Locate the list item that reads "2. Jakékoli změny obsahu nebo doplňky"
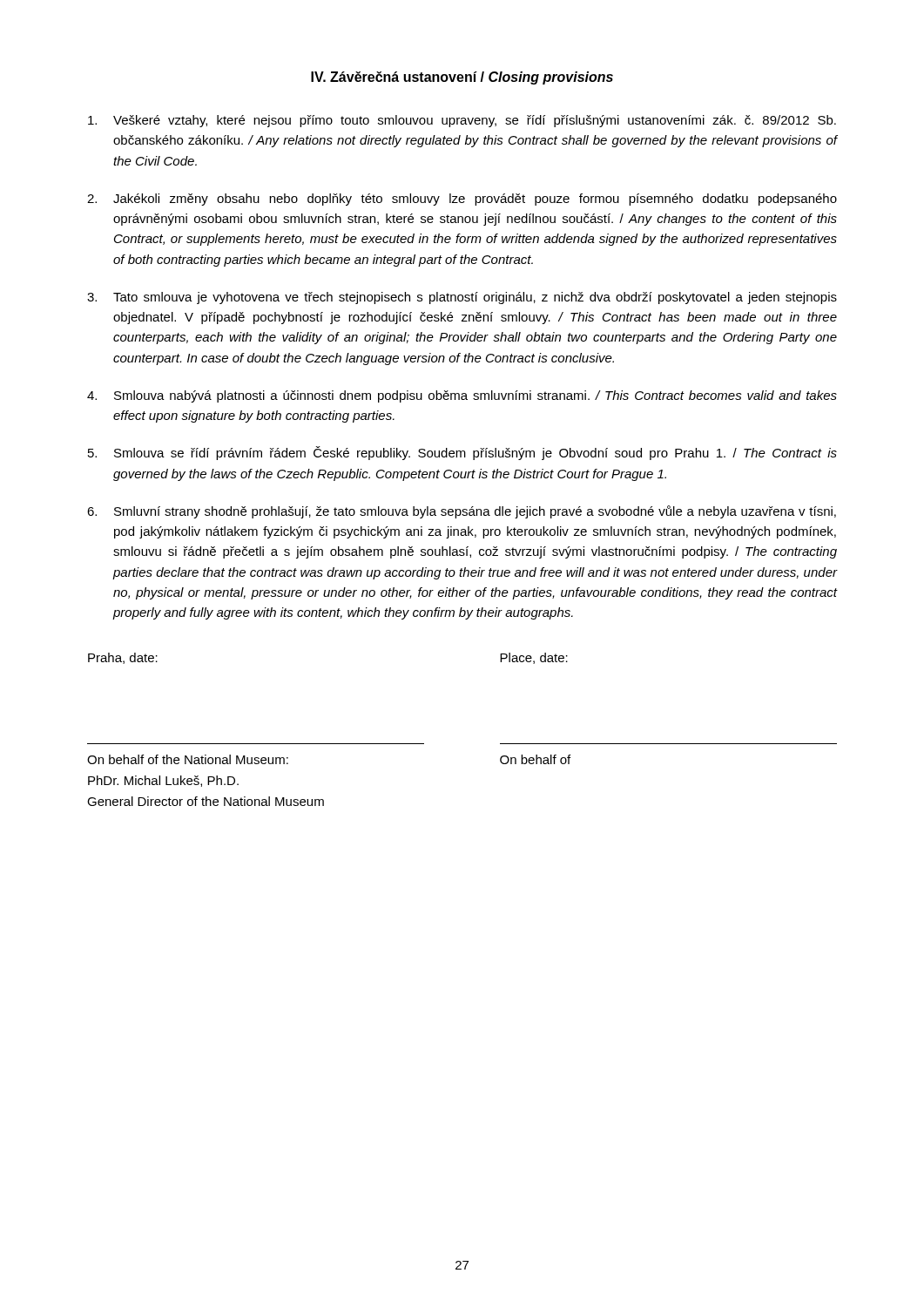Image resolution: width=924 pixels, height=1307 pixels. point(462,228)
